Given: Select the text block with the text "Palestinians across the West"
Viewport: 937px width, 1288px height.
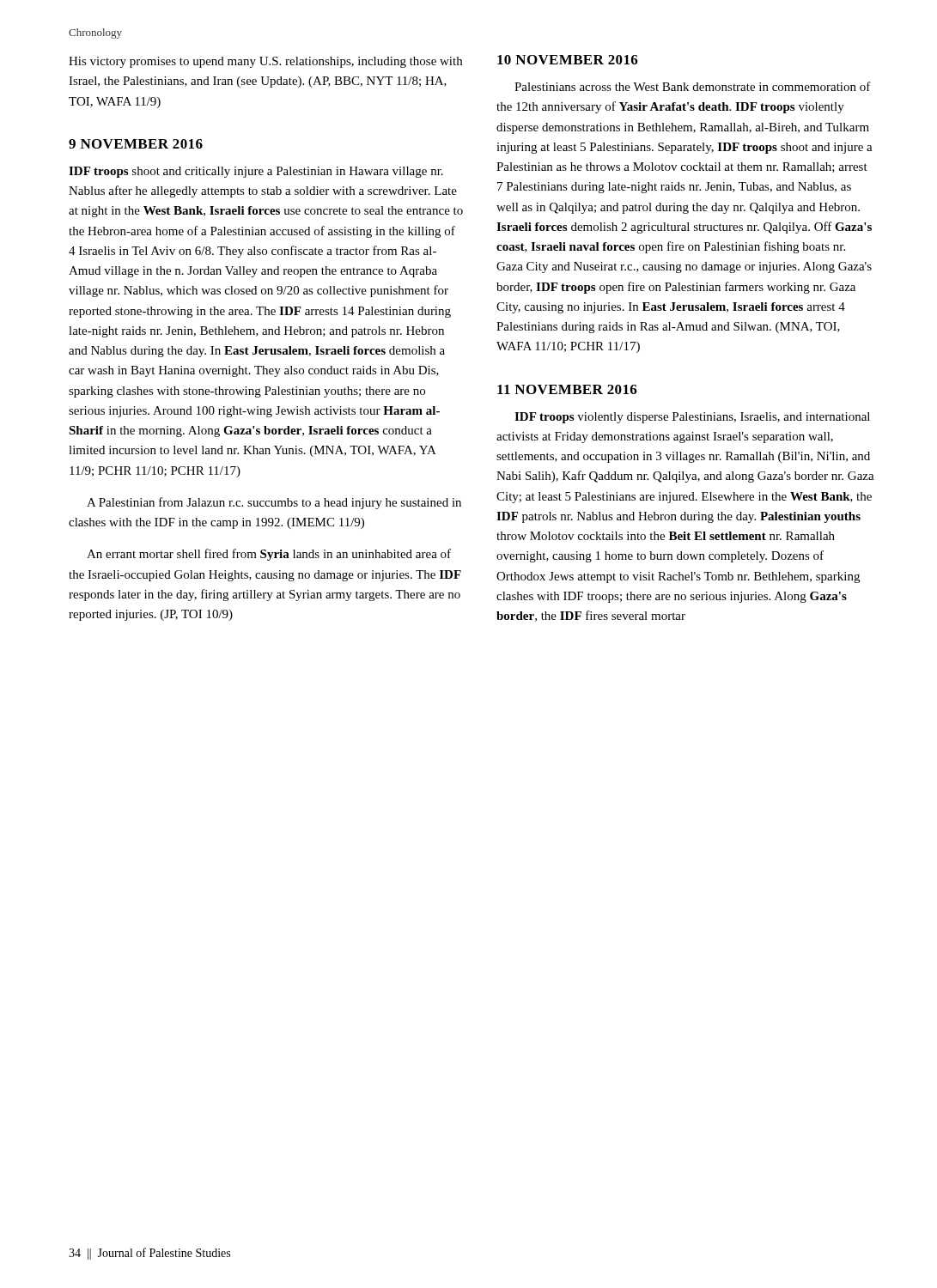Looking at the screenshot, I should tap(685, 217).
